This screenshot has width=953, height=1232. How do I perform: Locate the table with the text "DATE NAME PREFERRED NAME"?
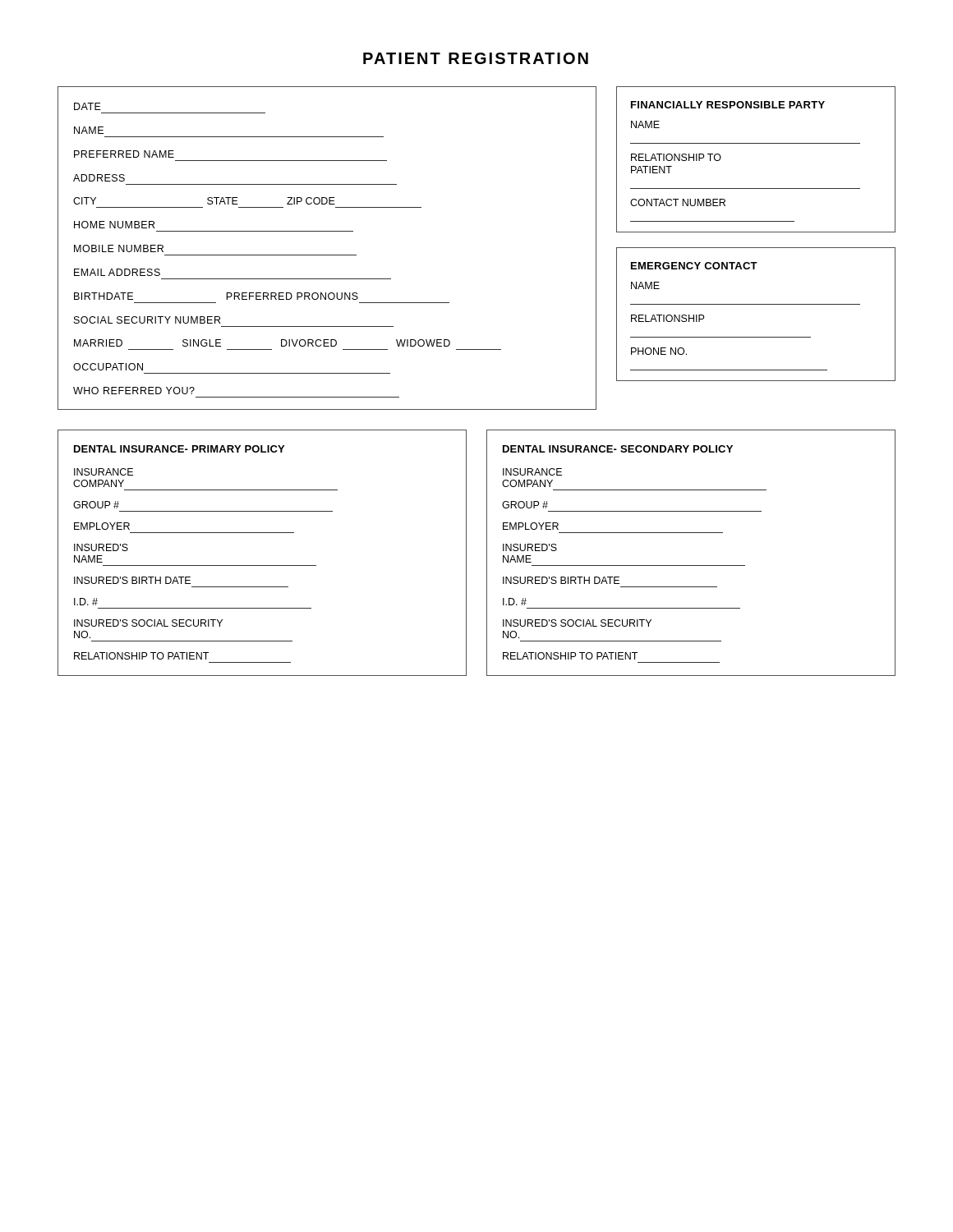coord(327,248)
